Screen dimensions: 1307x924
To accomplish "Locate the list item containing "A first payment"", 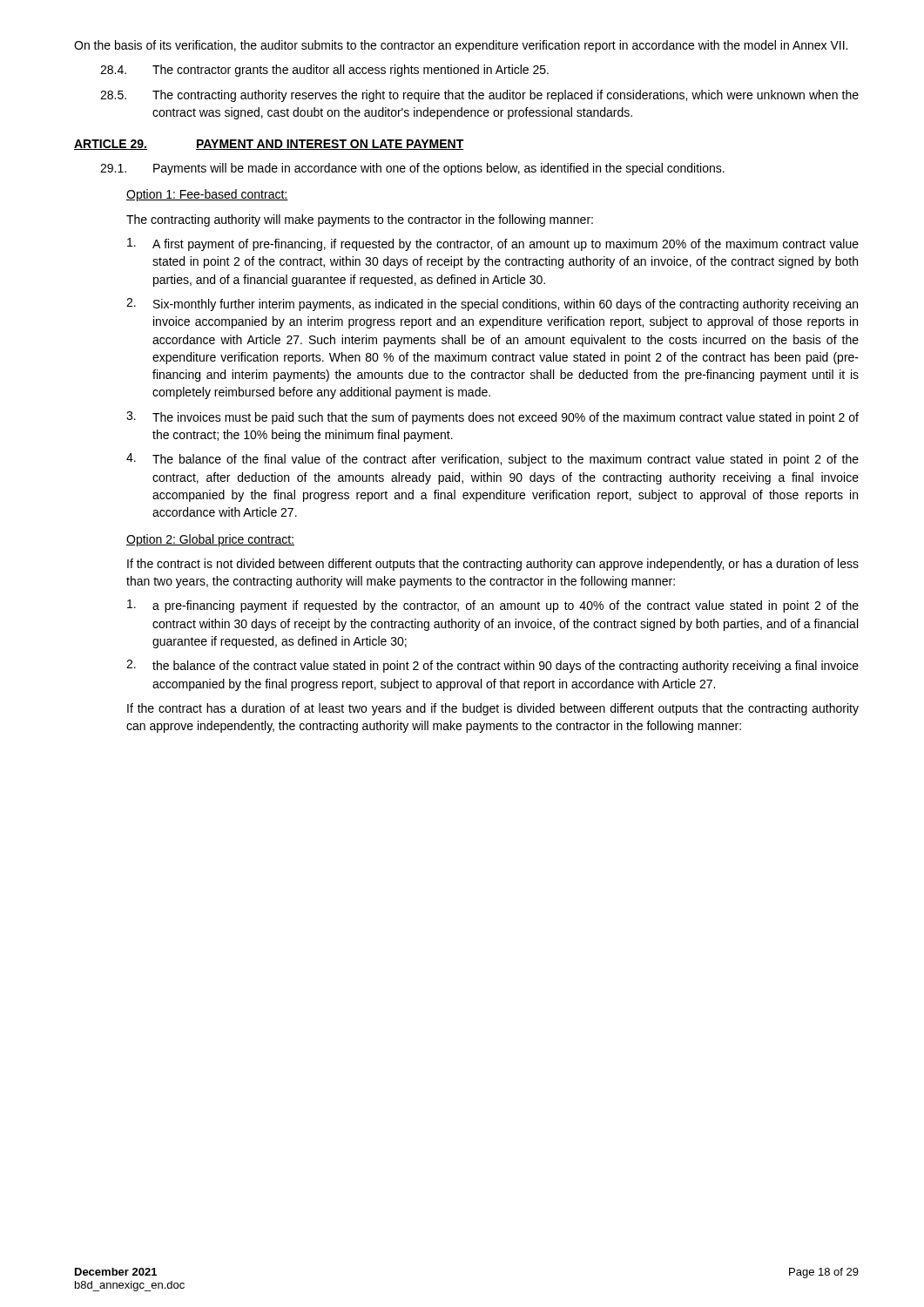I will coord(466,262).
